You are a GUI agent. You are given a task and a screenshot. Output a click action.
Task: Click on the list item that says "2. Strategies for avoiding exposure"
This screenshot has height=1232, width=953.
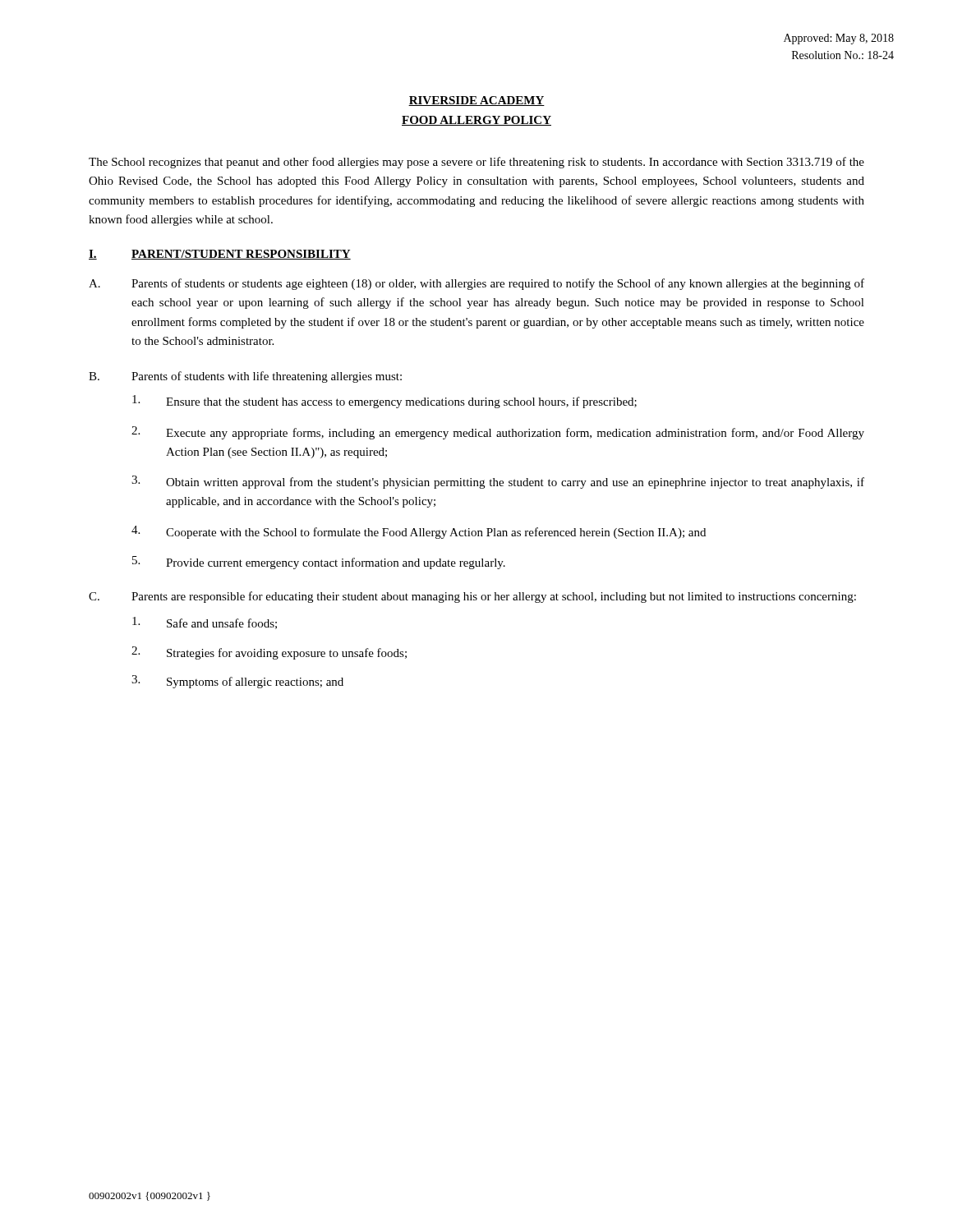point(269,653)
